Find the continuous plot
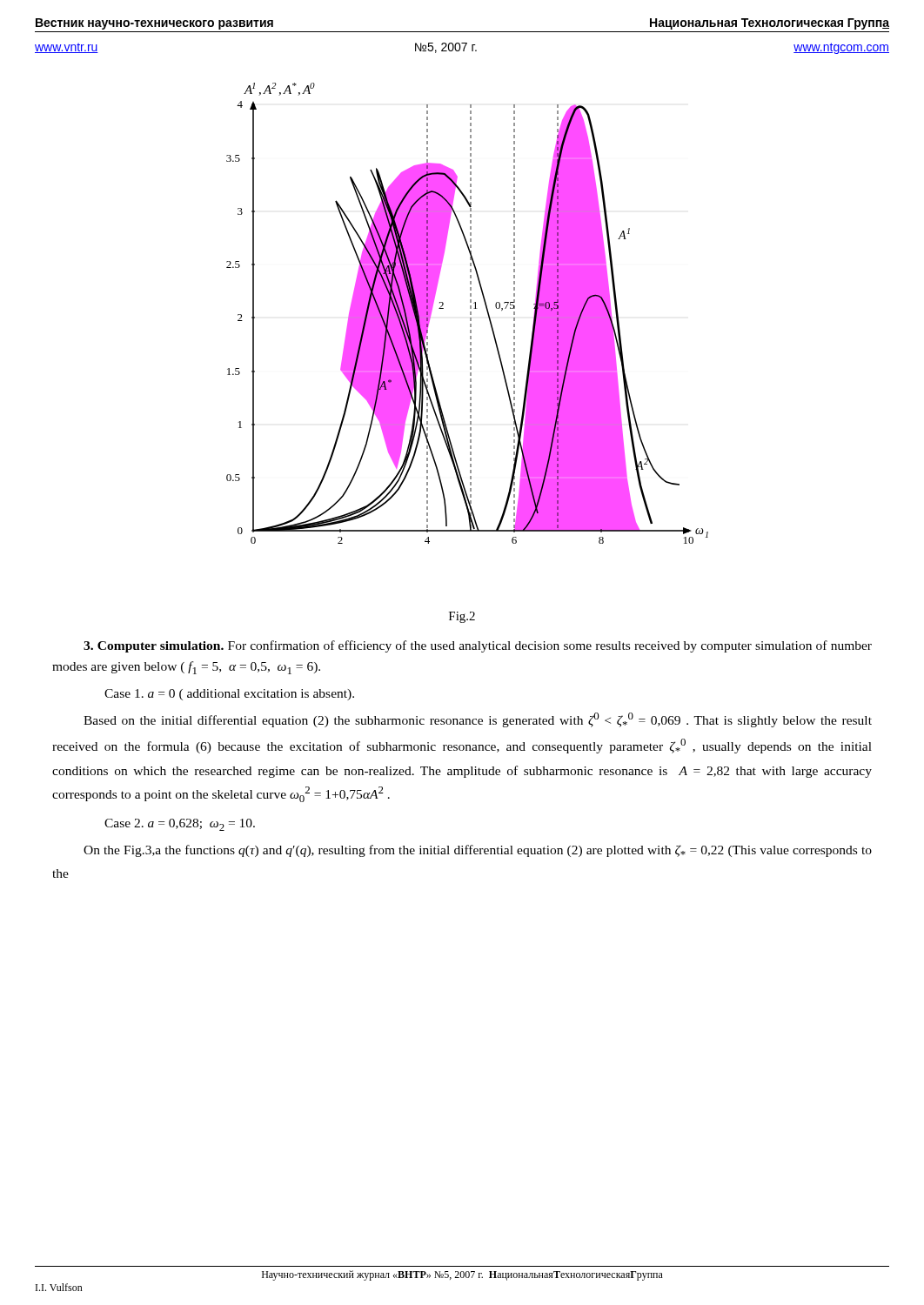The image size is (924, 1305). click(x=462, y=335)
